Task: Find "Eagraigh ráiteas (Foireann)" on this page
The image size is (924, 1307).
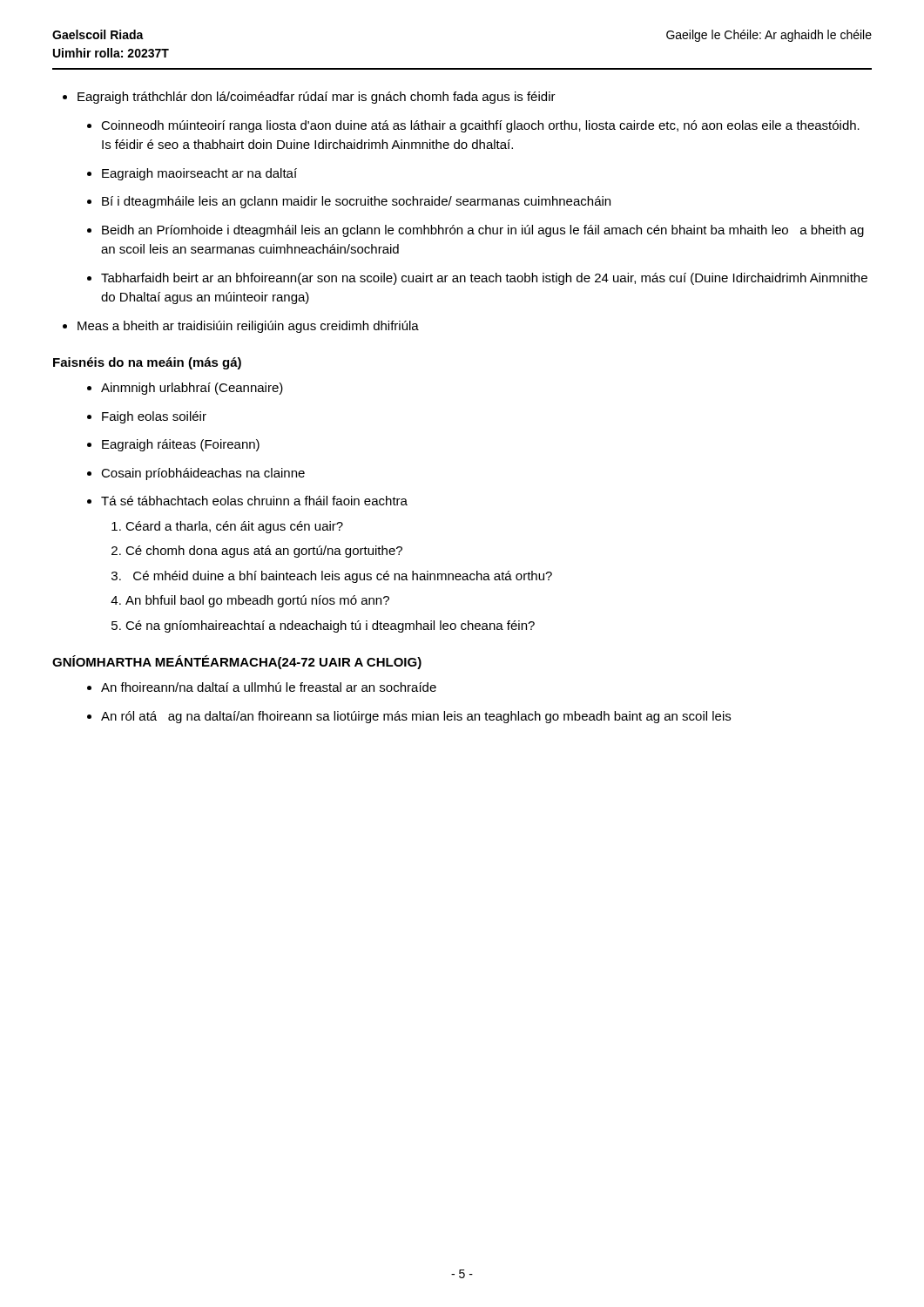Action: coord(181,444)
